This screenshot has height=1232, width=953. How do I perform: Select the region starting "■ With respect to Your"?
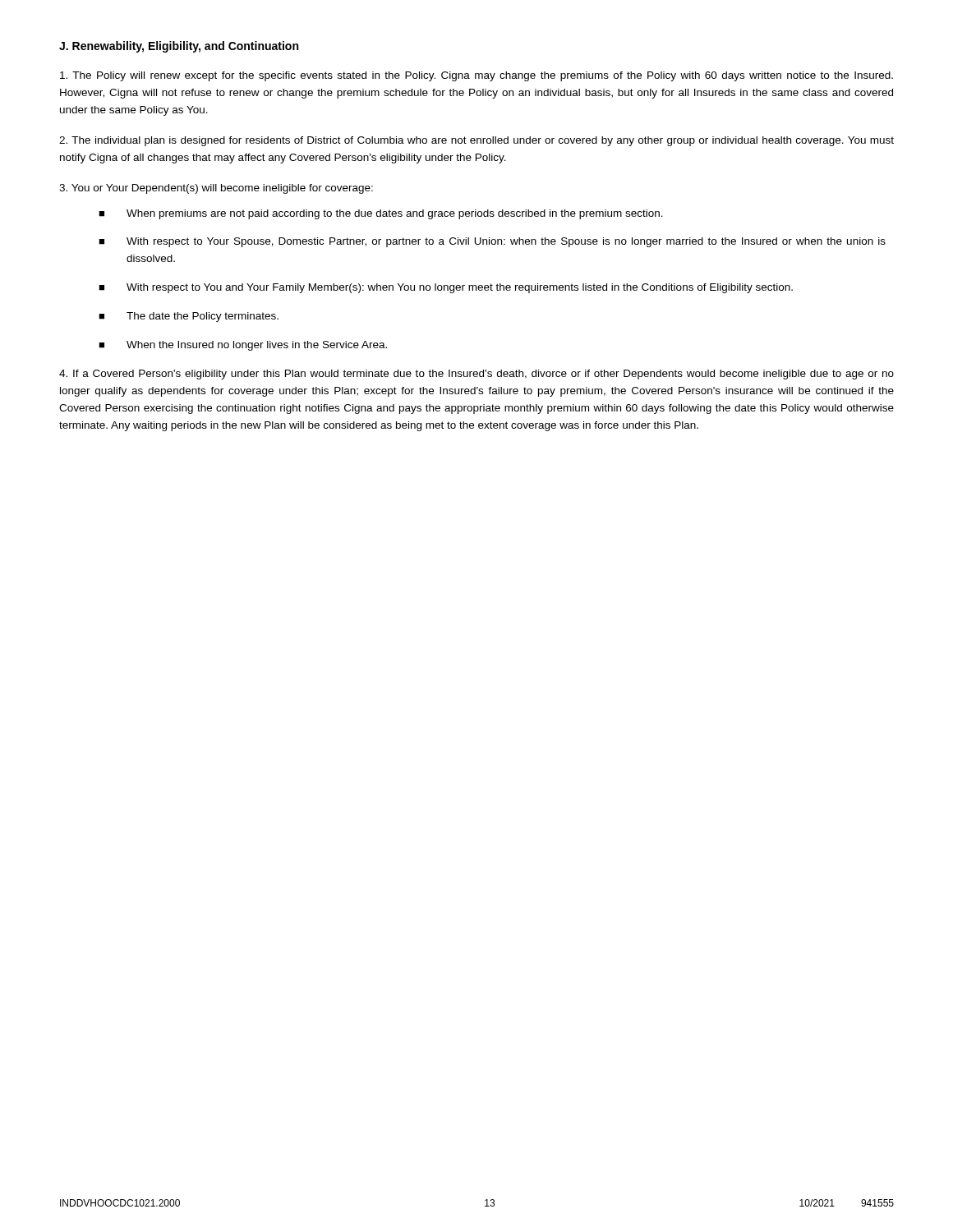(496, 251)
